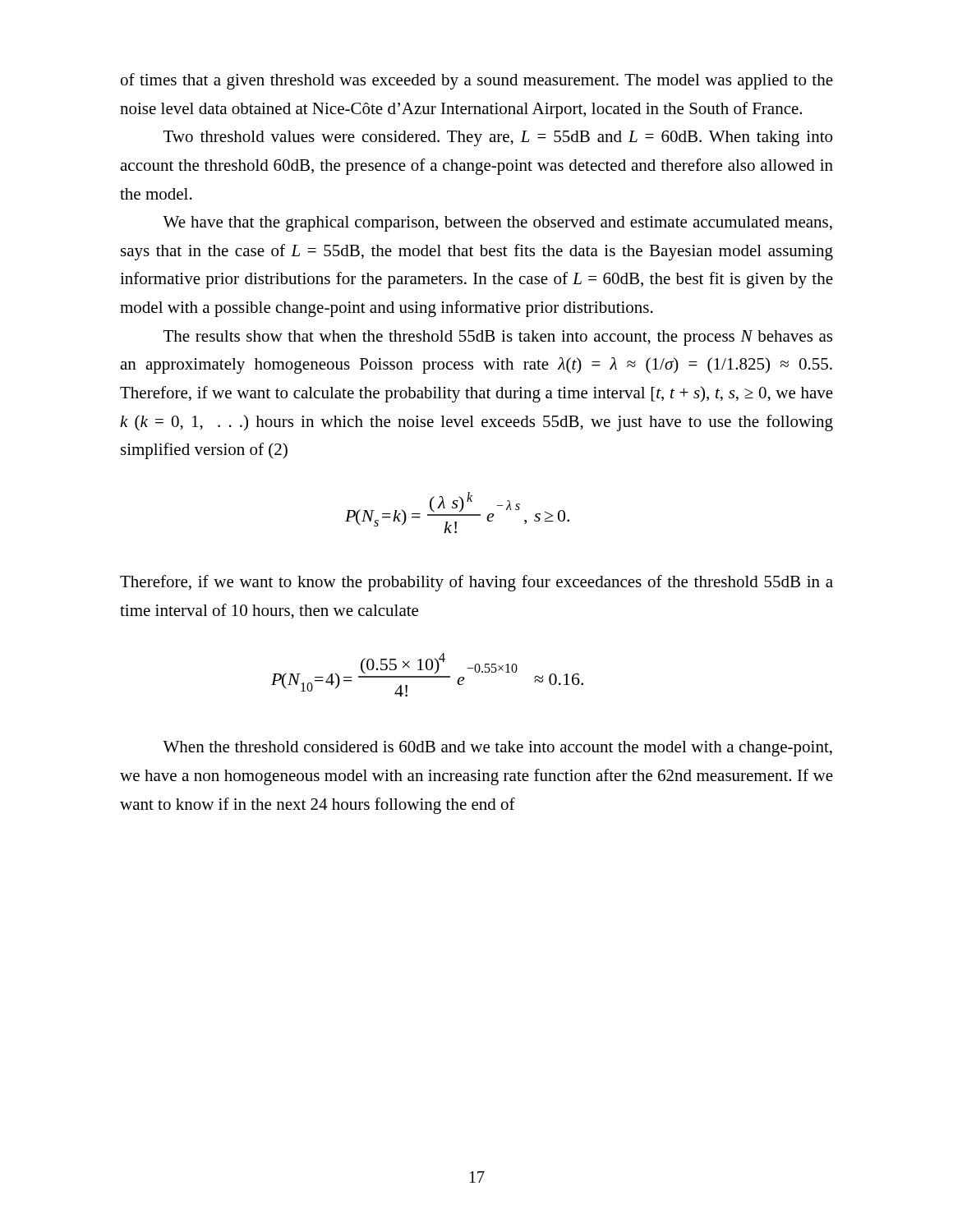Viewport: 953px width, 1232px height.
Task: Point to the block beginning "Therefore, if we want to know"
Action: (476, 596)
